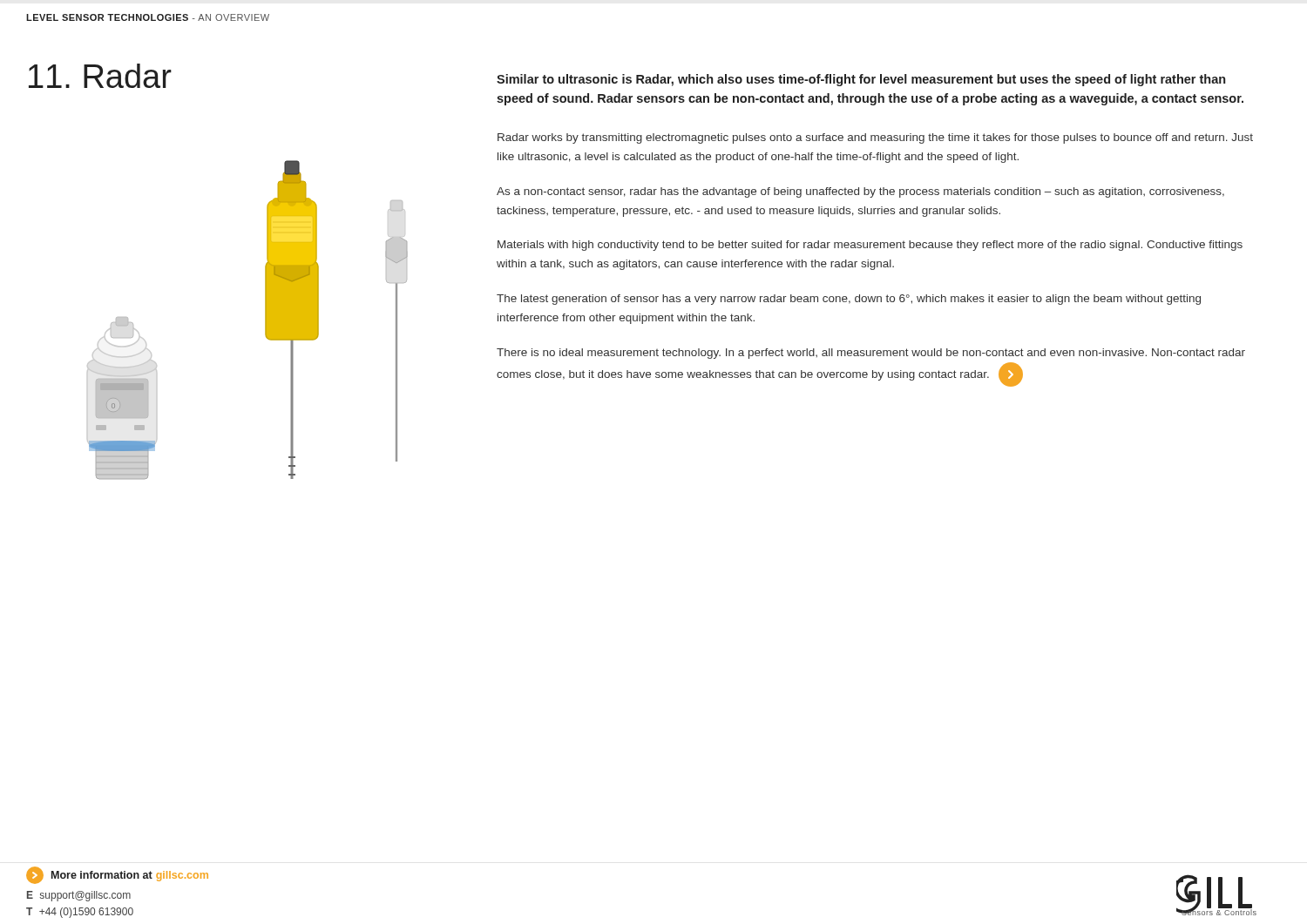Viewport: 1307px width, 924px height.
Task: Locate the photo
Action: point(231,322)
